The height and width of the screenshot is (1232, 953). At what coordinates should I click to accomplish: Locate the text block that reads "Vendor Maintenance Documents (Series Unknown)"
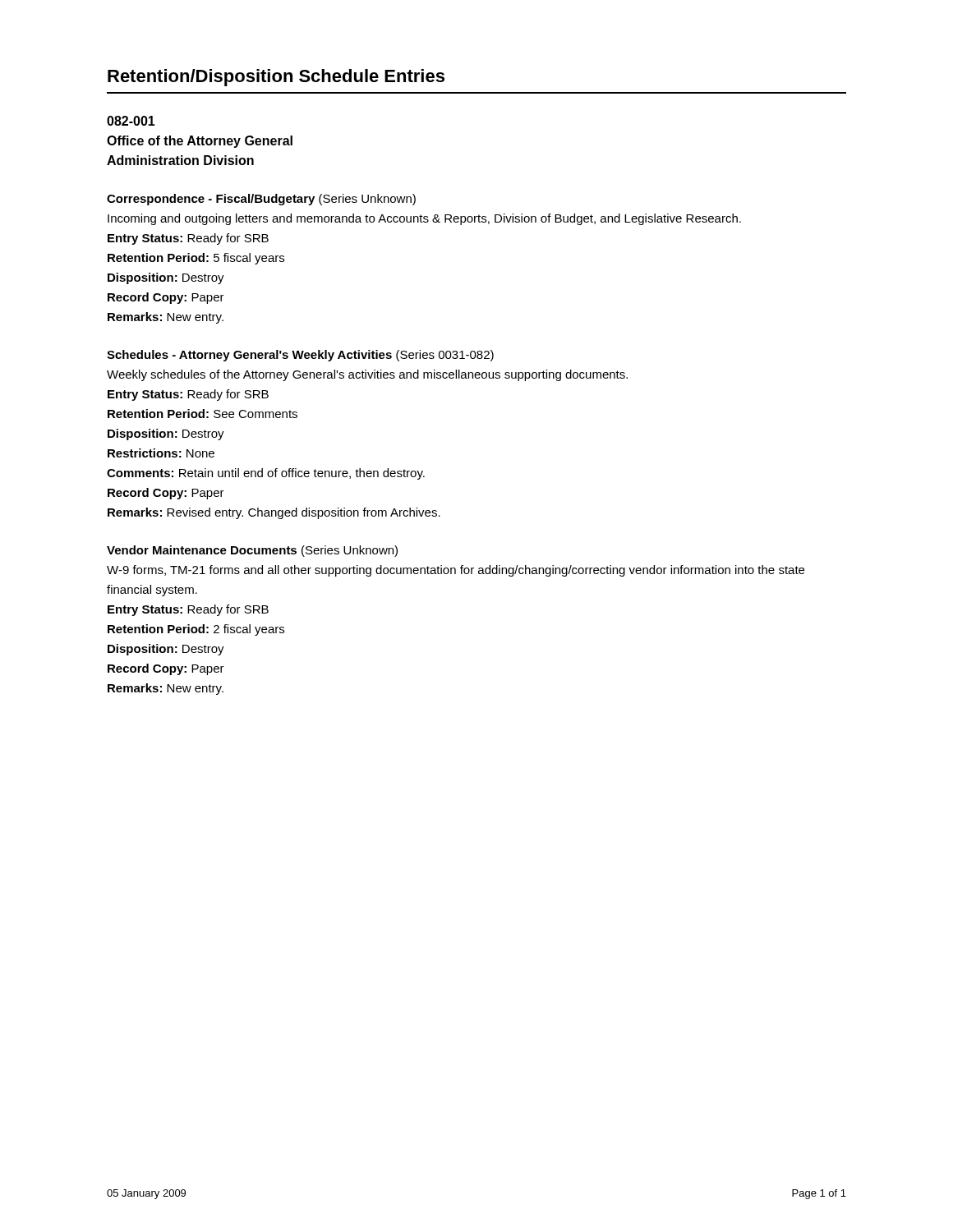[x=252, y=551]
